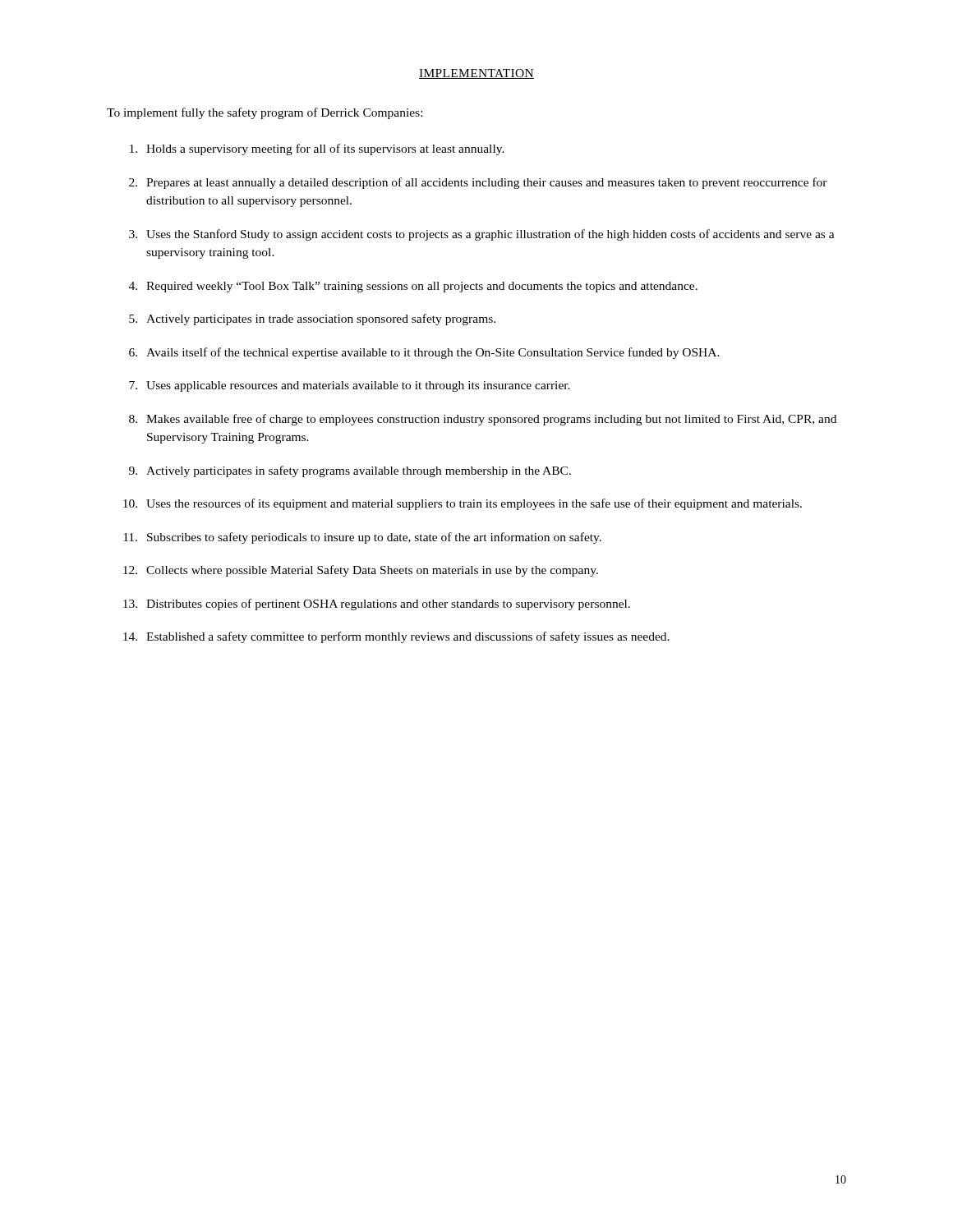Image resolution: width=953 pixels, height=1232 pixels.
Task: Locate the block of text that opens with "To implement fully the safety"
Action: pyautogui.click(x=265, y=112)
